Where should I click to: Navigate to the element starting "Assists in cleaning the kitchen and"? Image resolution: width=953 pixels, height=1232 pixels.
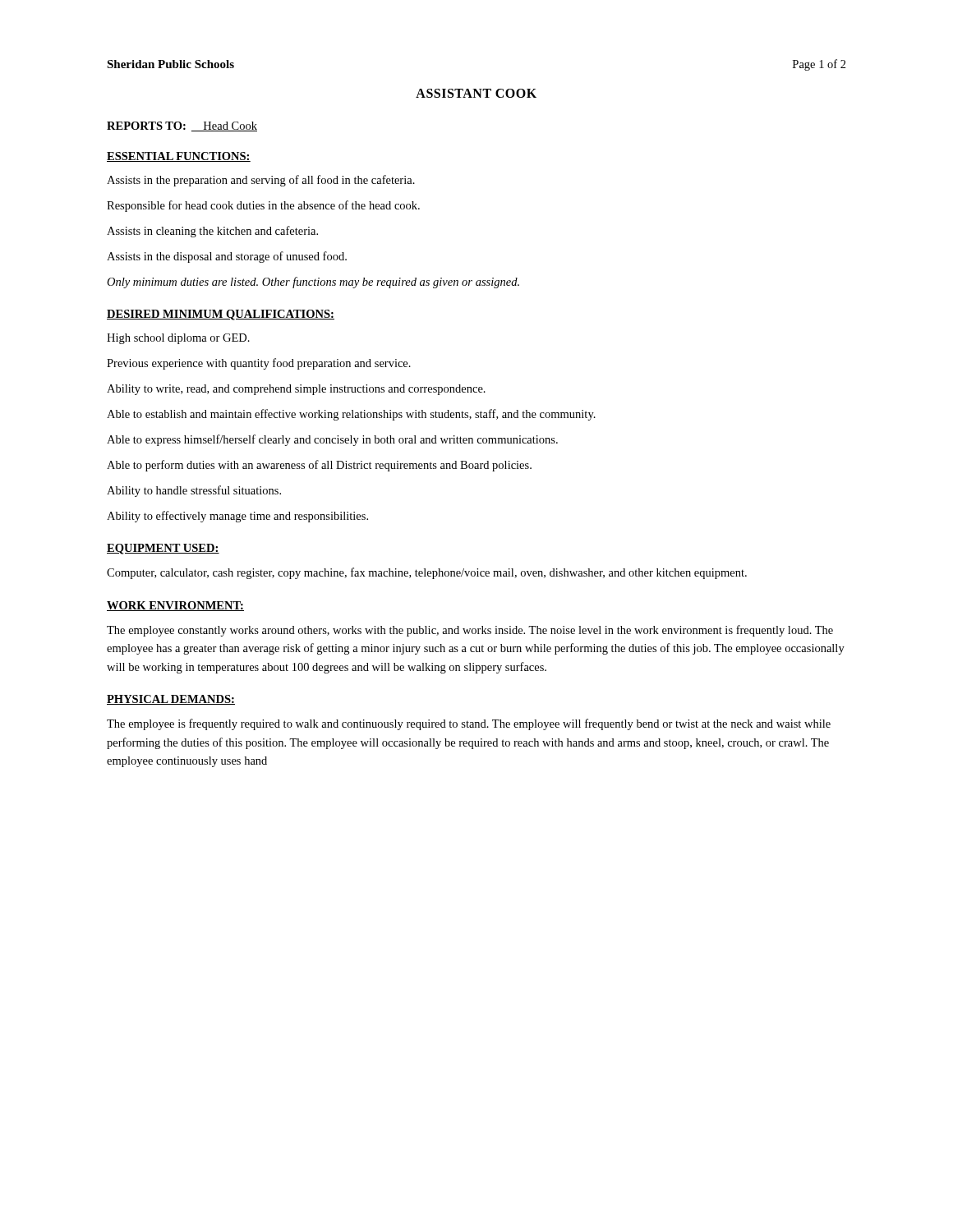click(x=213, y=231)
